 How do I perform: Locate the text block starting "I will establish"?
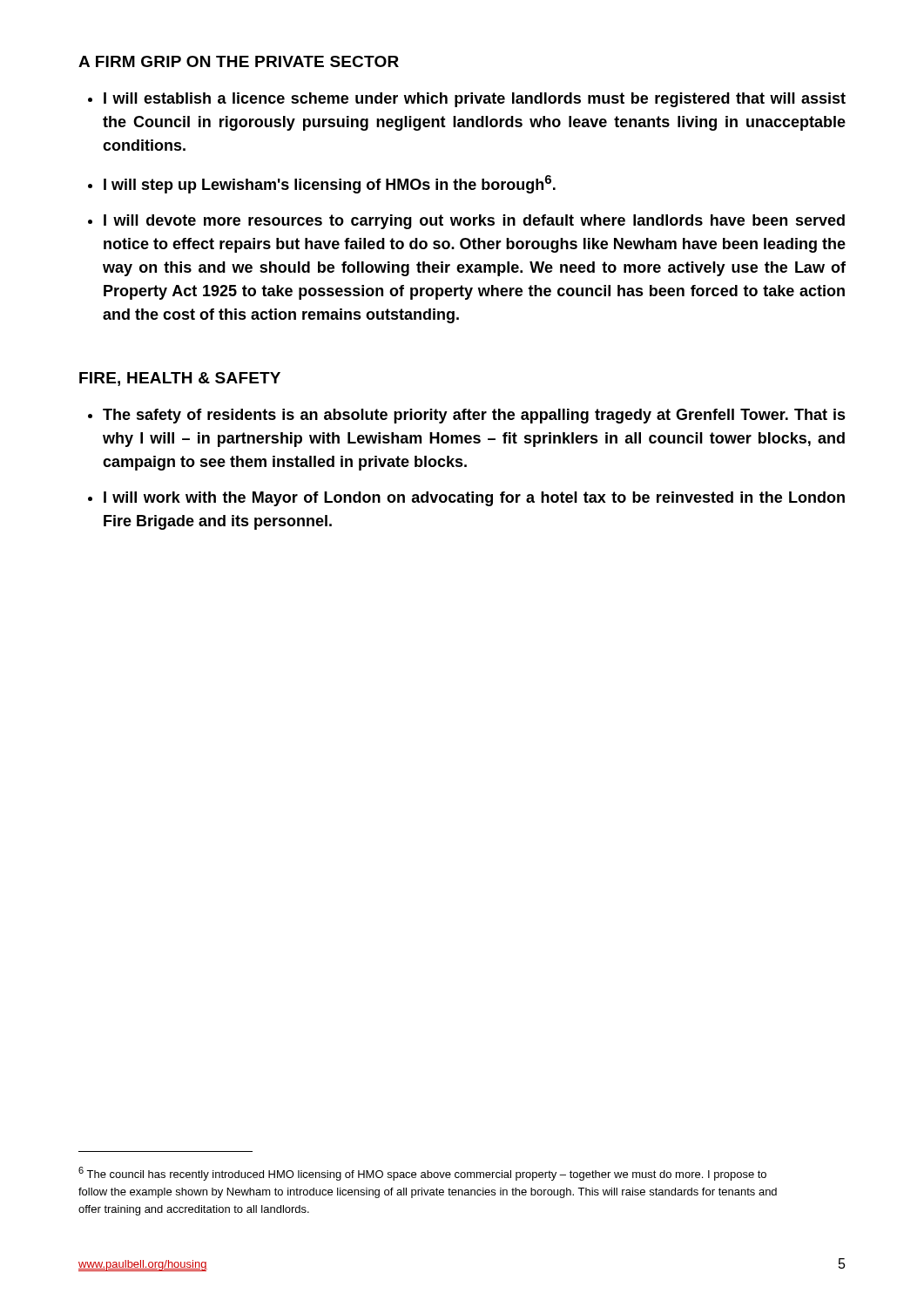pos(474,122)
